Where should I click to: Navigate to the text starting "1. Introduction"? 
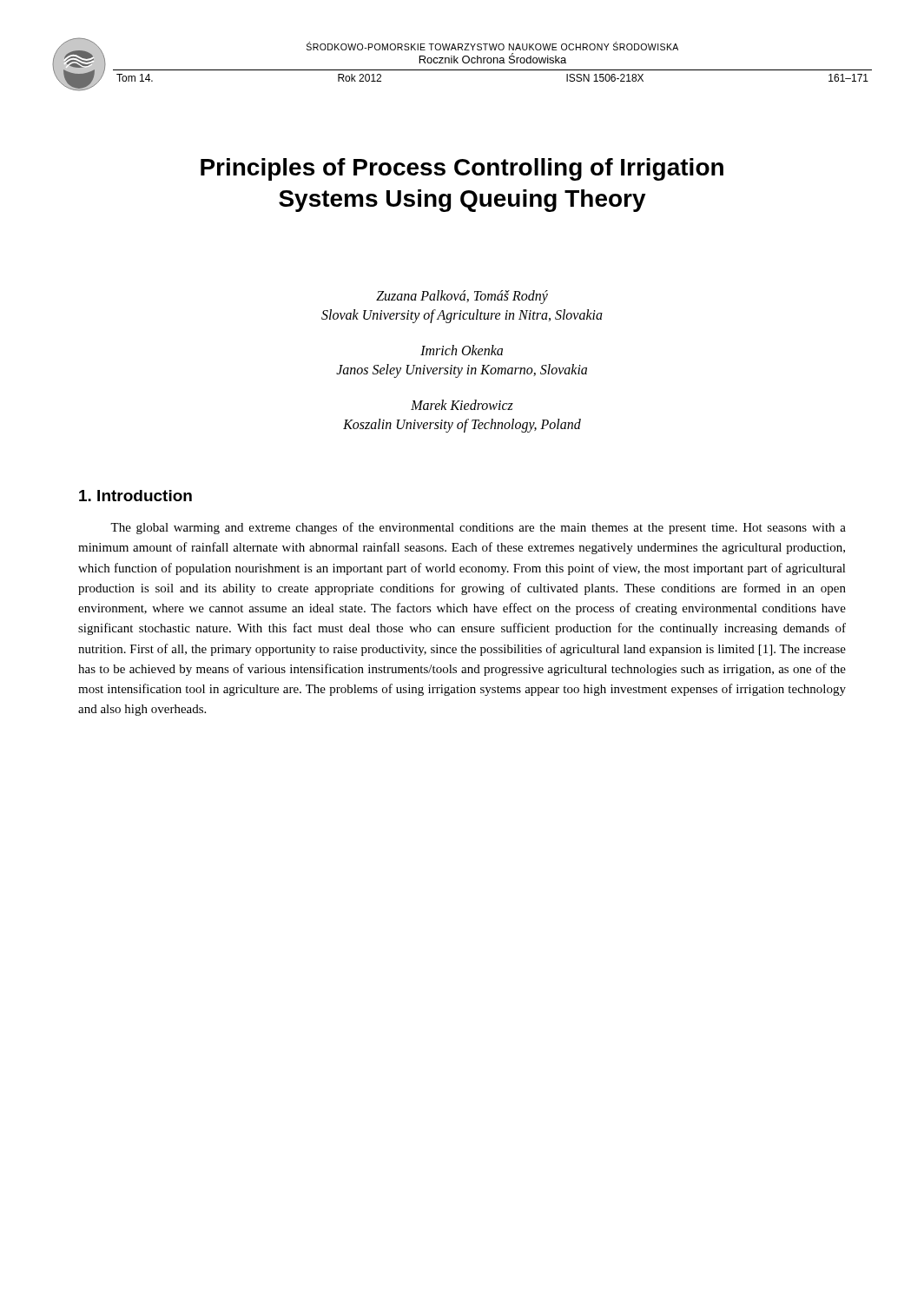[135, 496]
